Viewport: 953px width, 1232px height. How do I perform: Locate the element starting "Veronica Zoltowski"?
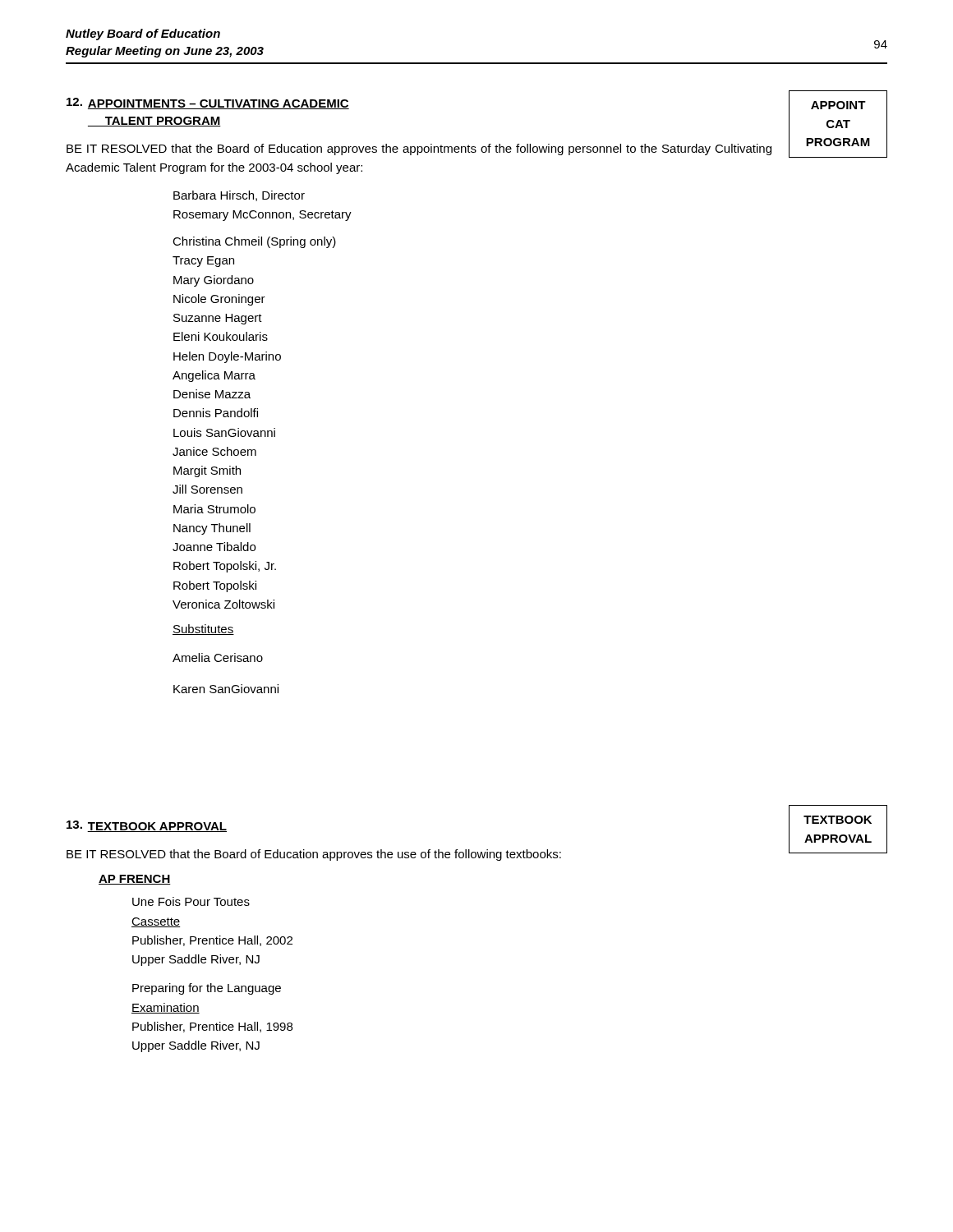pos(223,604)
